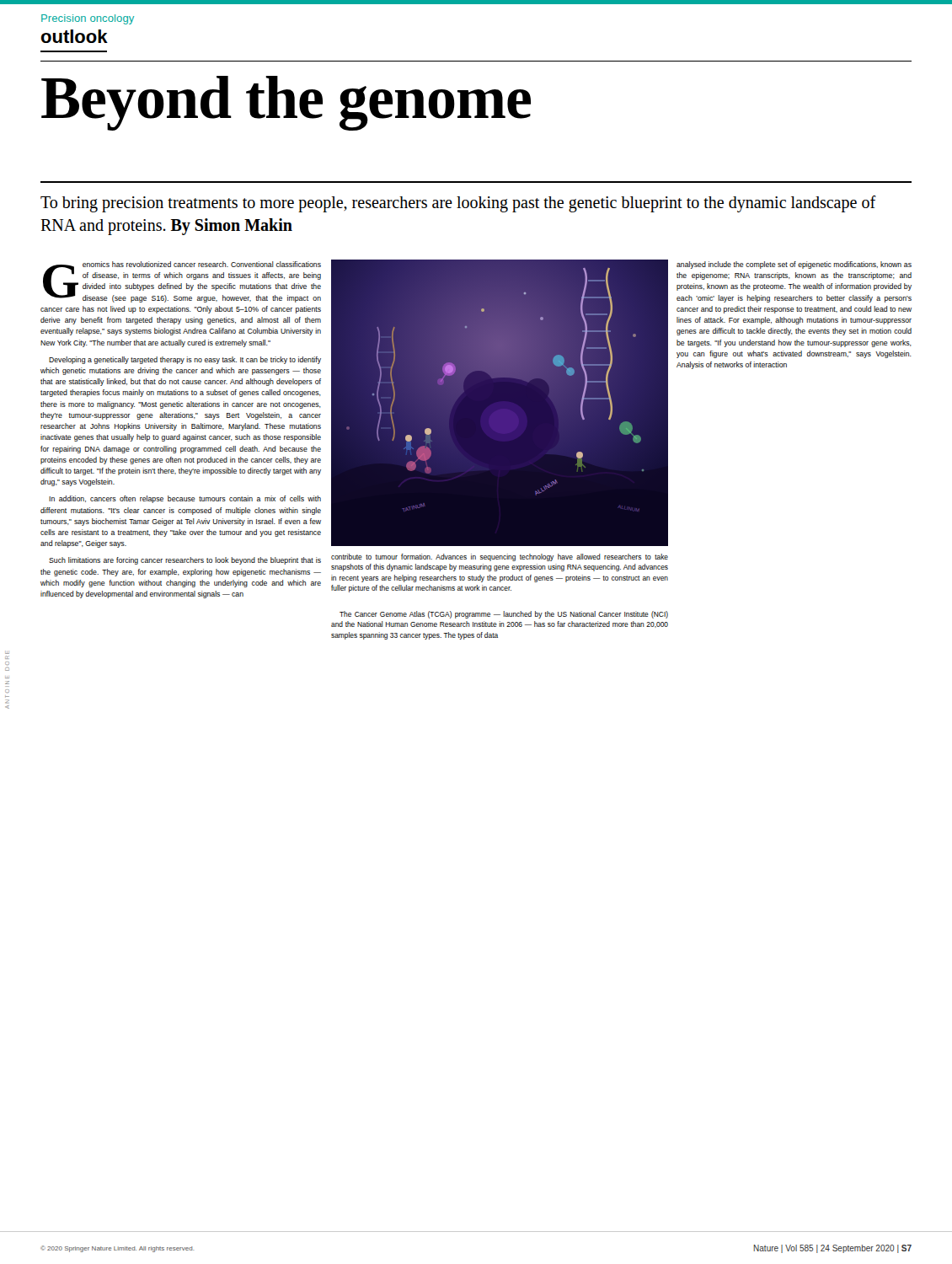
Task: Click the caption
Action: pos(500,596)
